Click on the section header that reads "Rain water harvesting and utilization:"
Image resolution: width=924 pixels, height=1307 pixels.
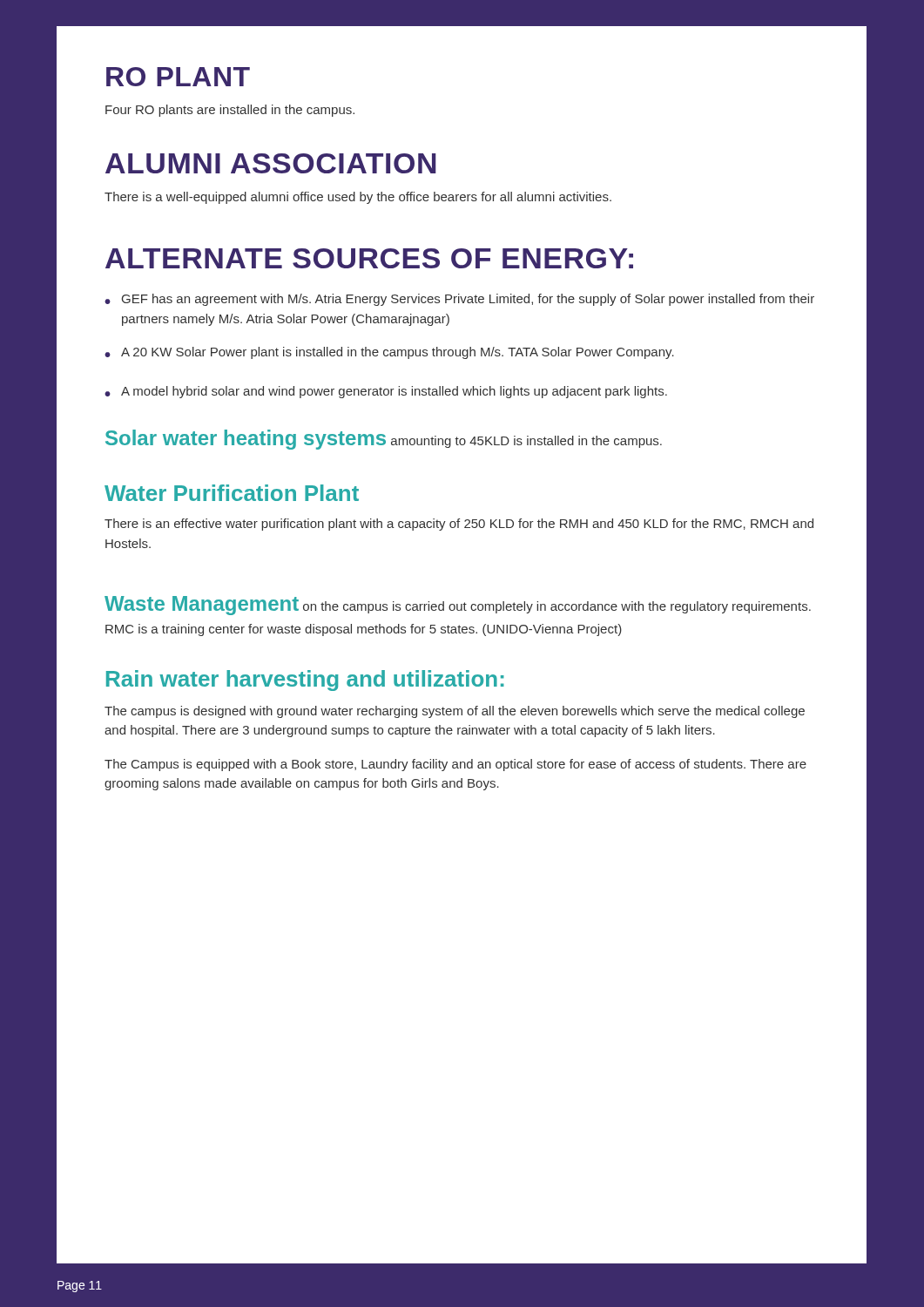305,678
